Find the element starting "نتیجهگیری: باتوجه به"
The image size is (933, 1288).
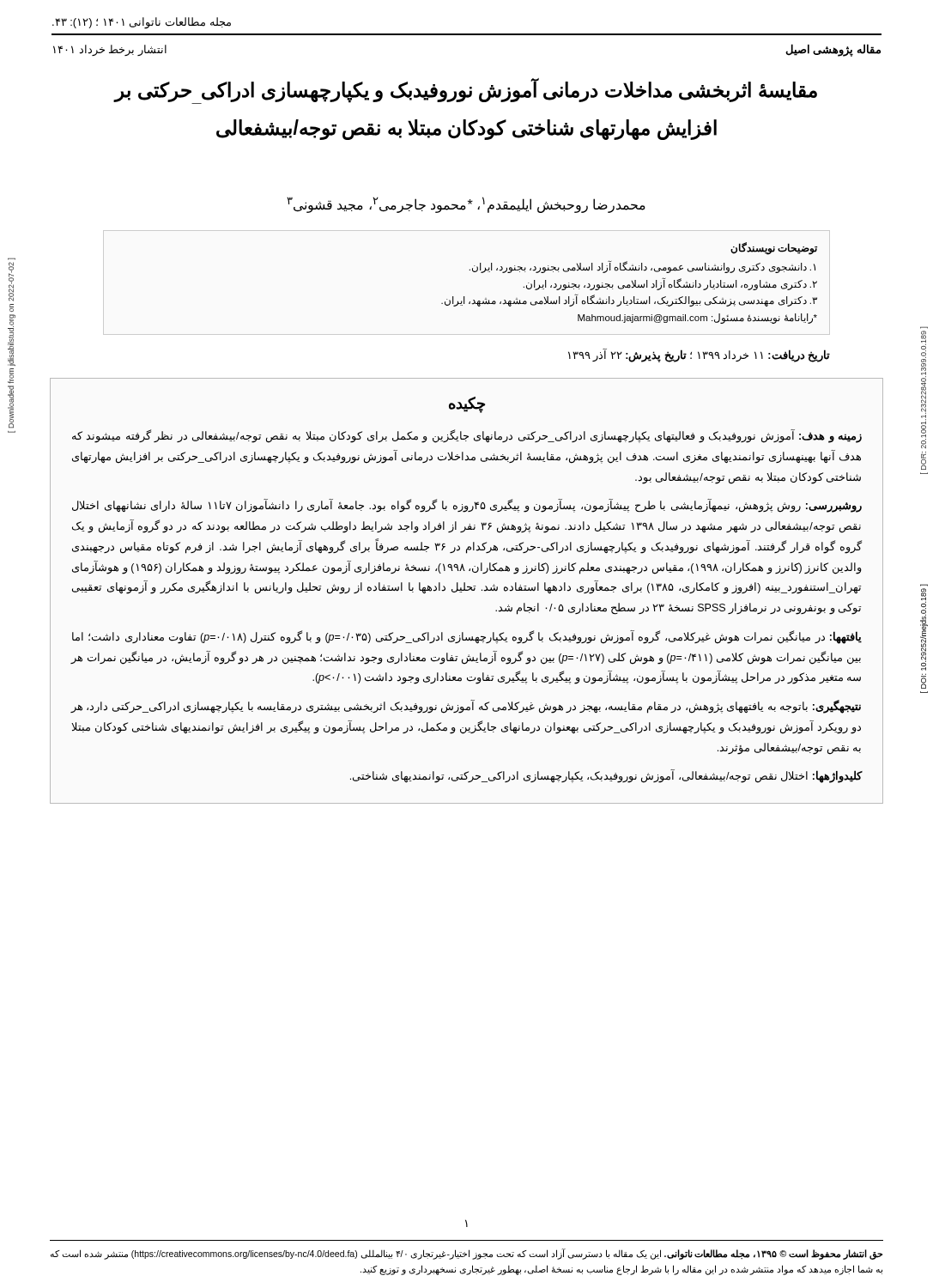click(x=466, y=727)
